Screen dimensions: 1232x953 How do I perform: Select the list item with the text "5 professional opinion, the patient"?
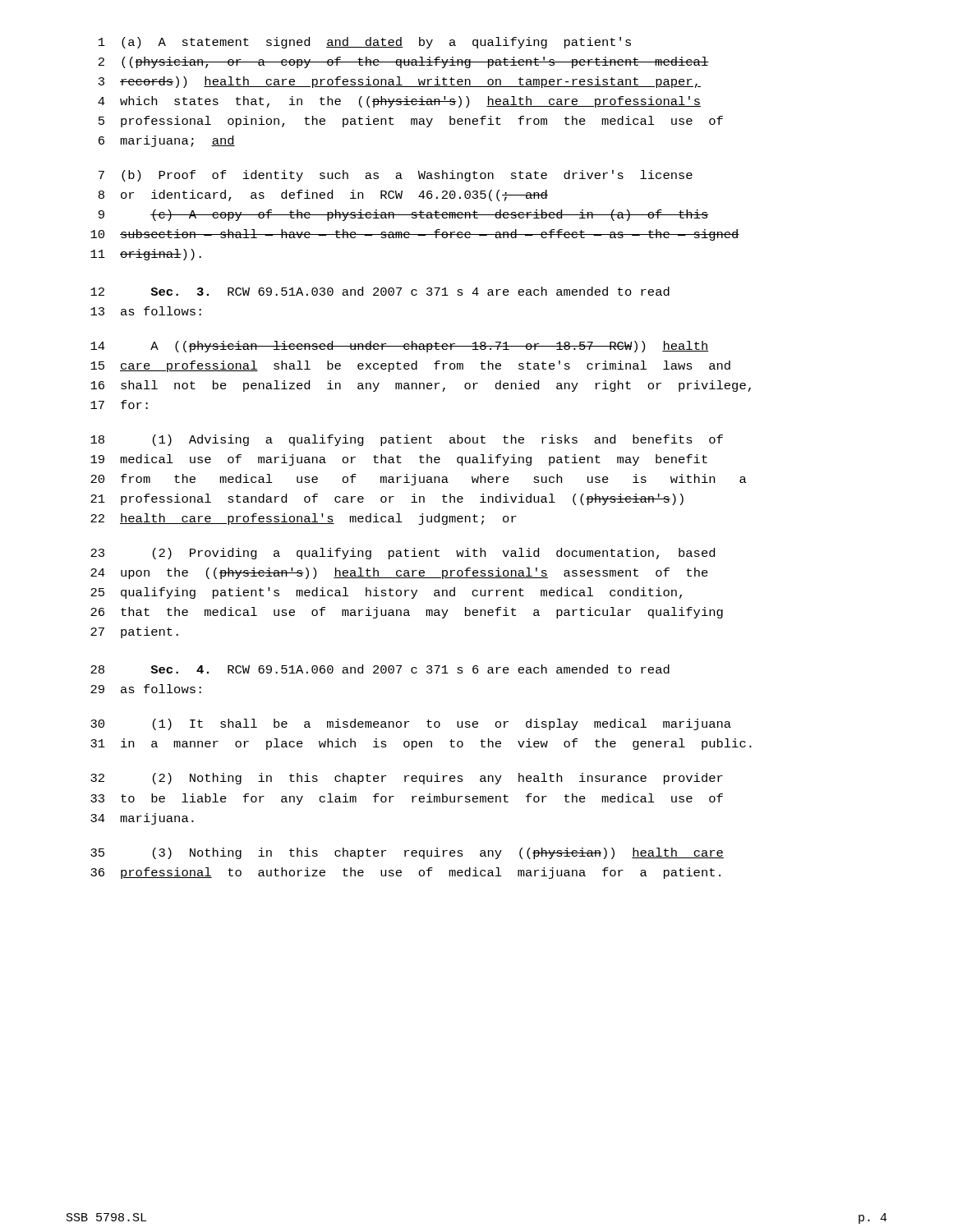tap(476, 122)
